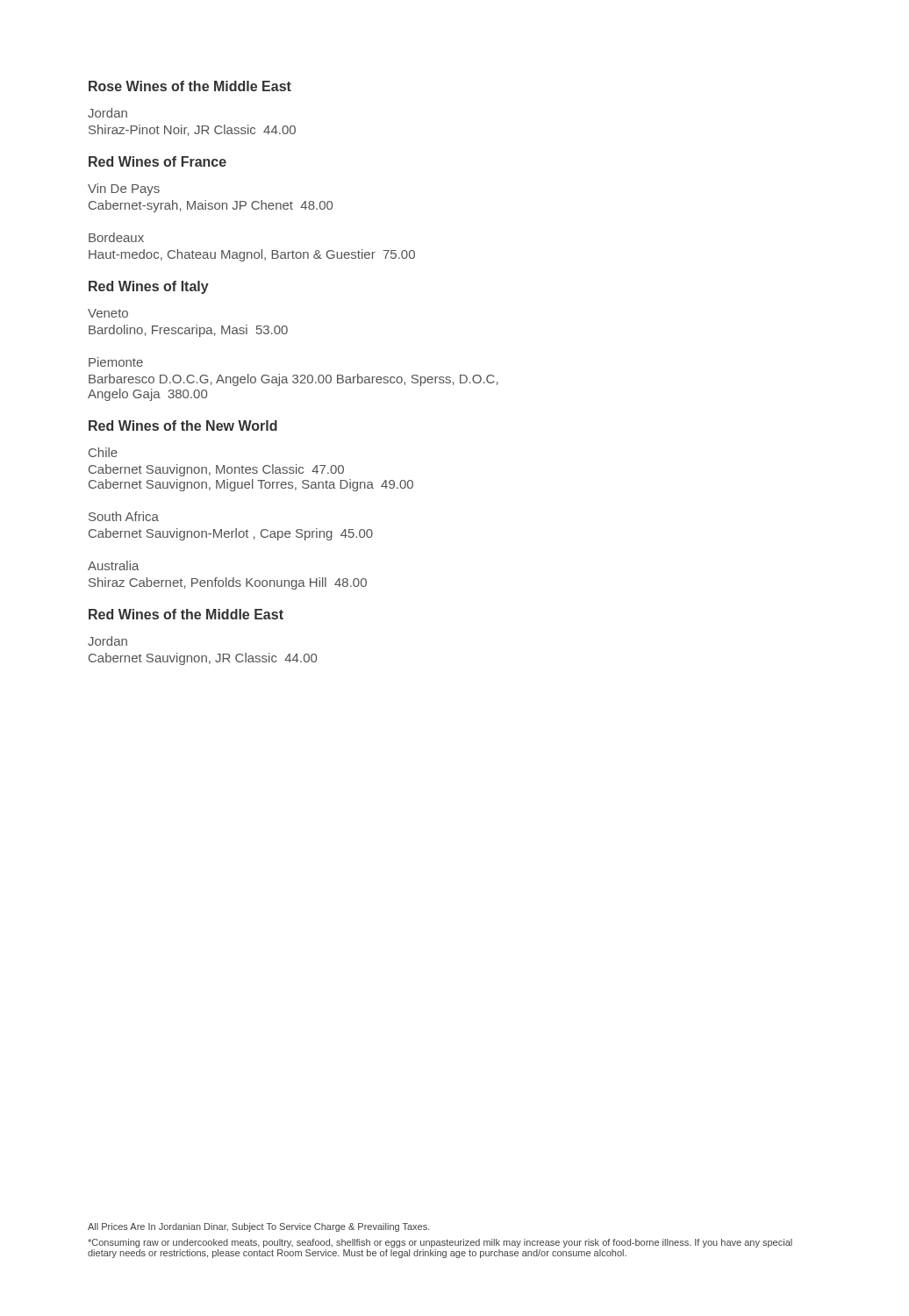Locate the section header with the text "Red Wines of France"
Screen dimensions: 1316x909
(x=157, y=162)
